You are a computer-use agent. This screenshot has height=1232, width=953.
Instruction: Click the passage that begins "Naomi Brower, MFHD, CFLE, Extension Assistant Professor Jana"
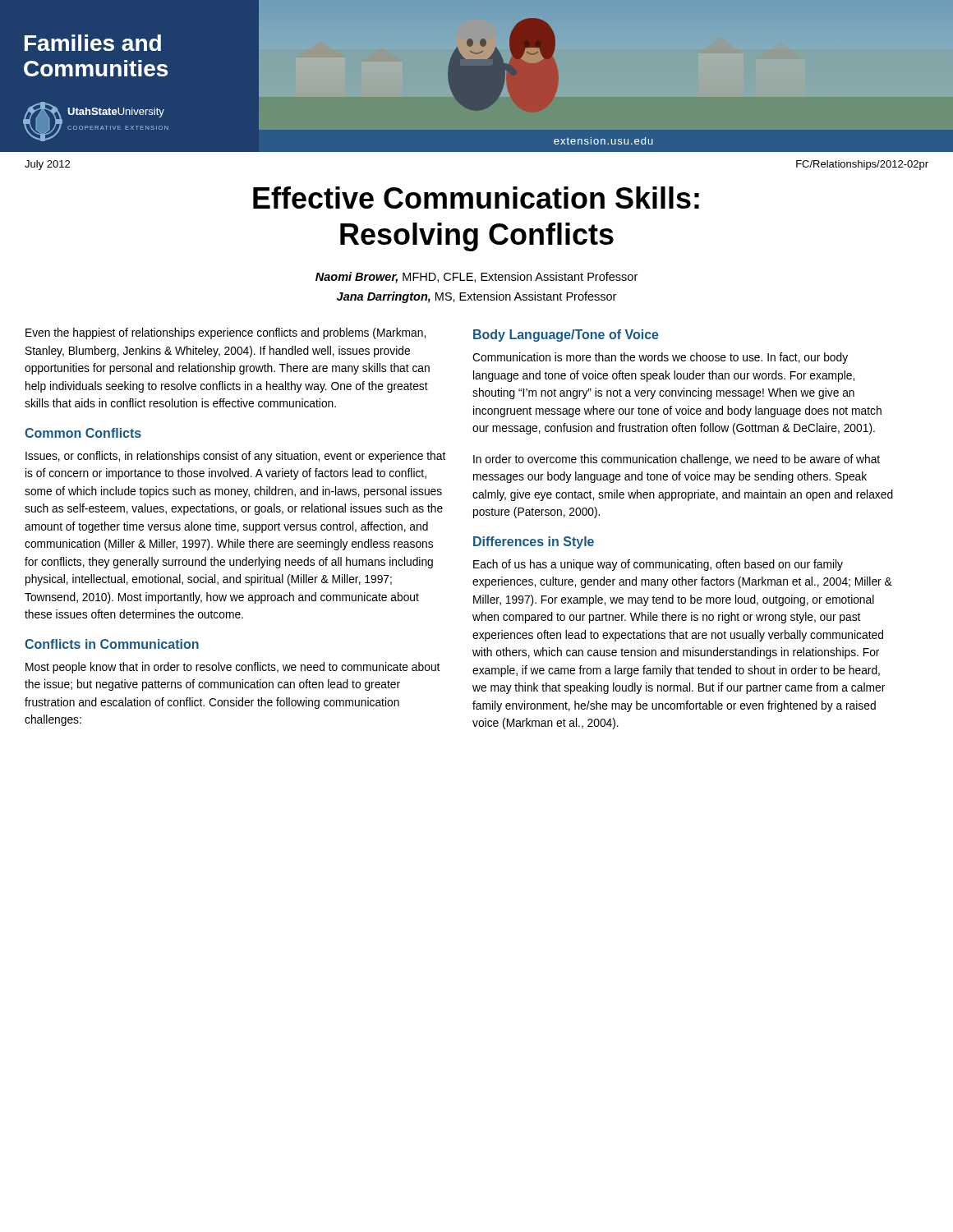click(476, 287)
